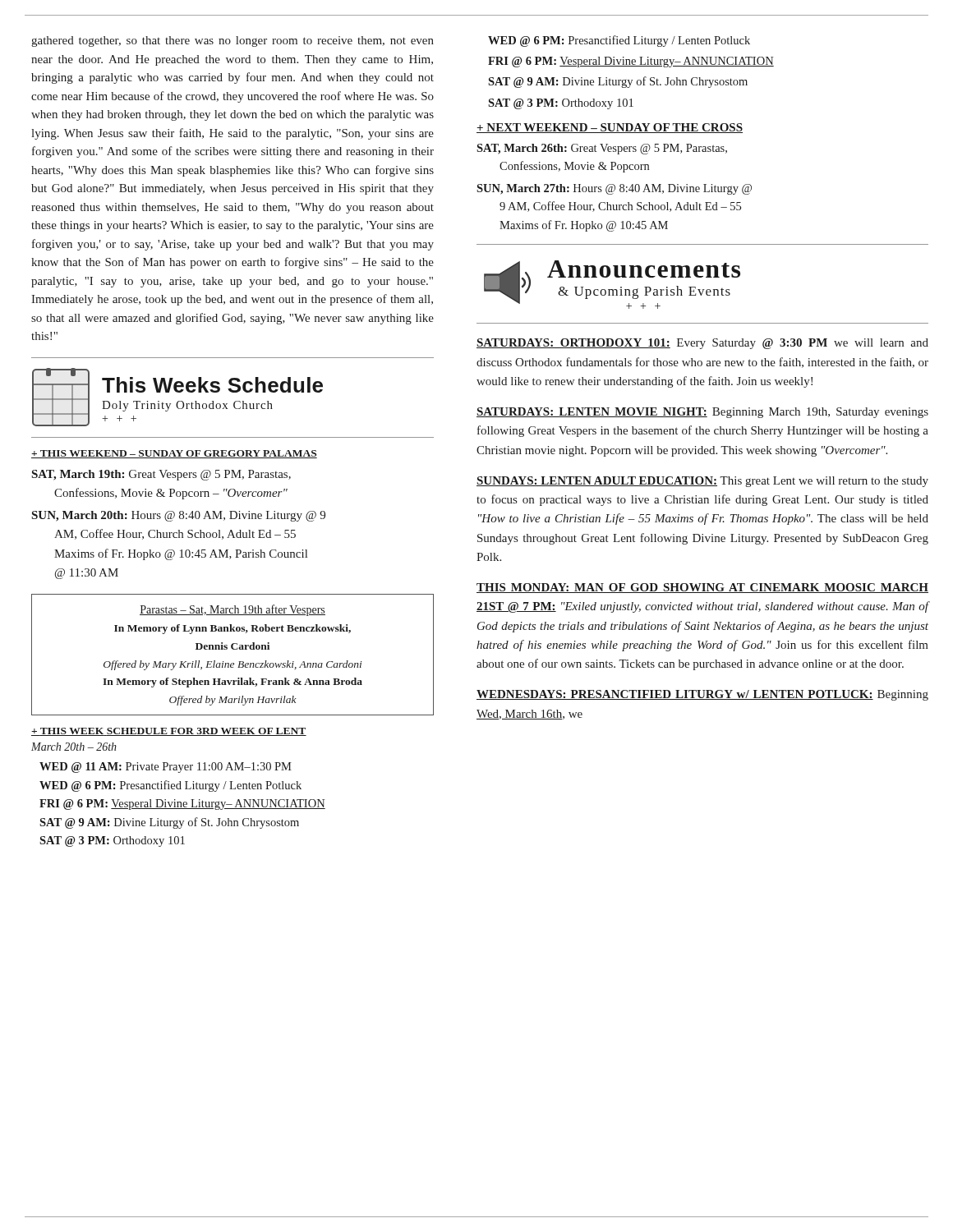
Task: Locate the text starting "SATURDAYS: LENTEN MOVIE NIGHT: Beginning"
Action: [x=702, y=431]
